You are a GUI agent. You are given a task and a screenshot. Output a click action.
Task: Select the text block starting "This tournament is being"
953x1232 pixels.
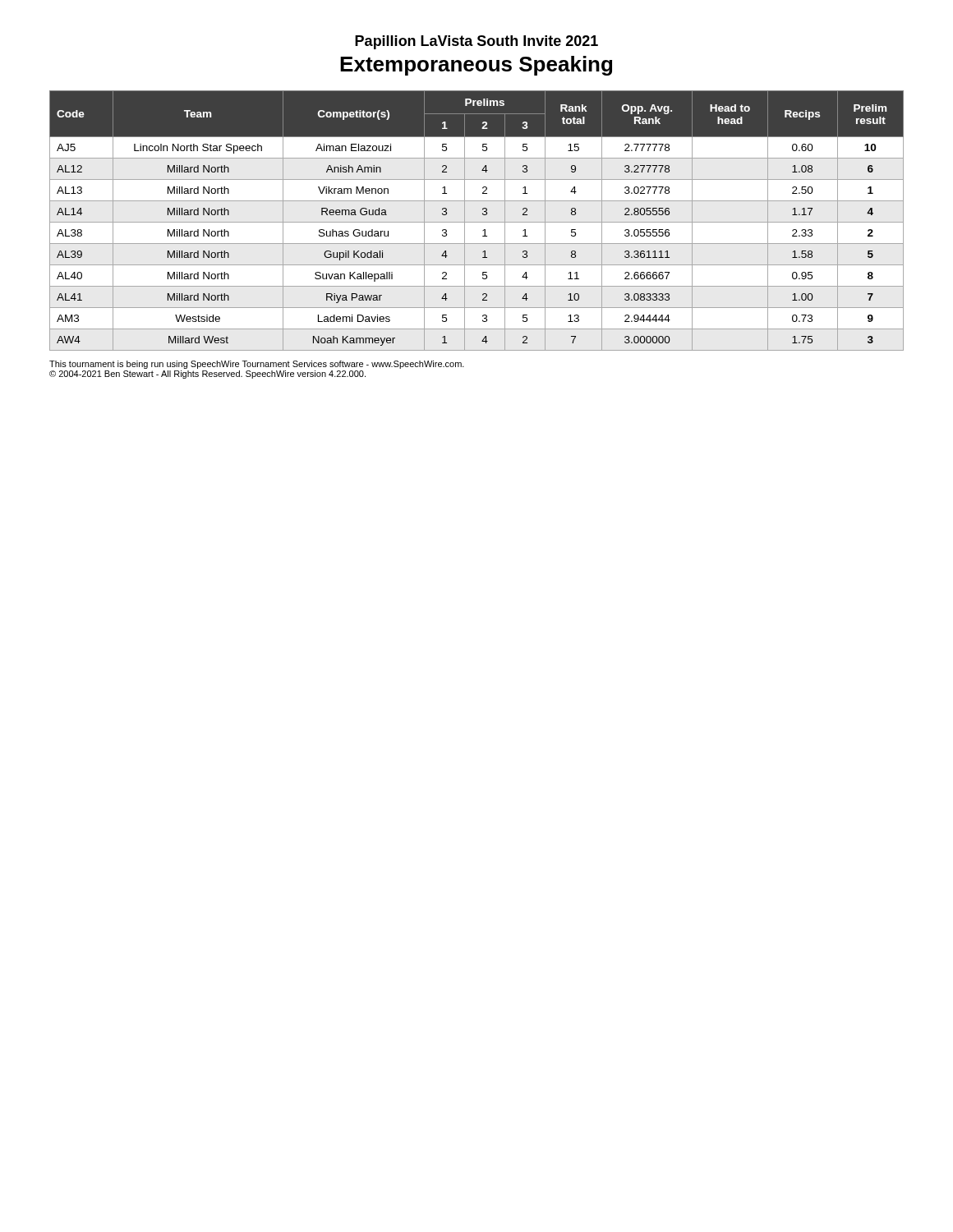coord(257,369)
